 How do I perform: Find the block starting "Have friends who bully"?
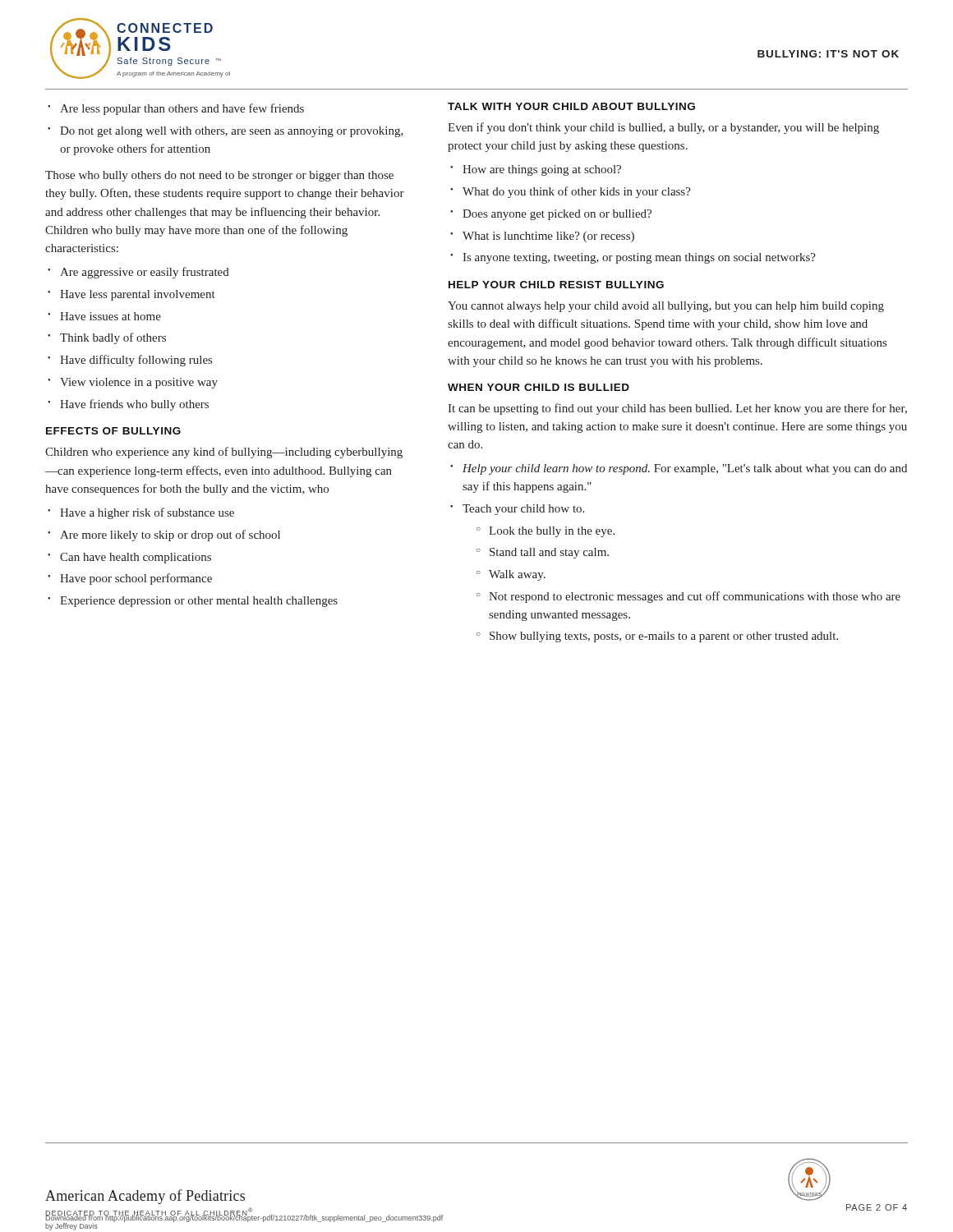135,404
